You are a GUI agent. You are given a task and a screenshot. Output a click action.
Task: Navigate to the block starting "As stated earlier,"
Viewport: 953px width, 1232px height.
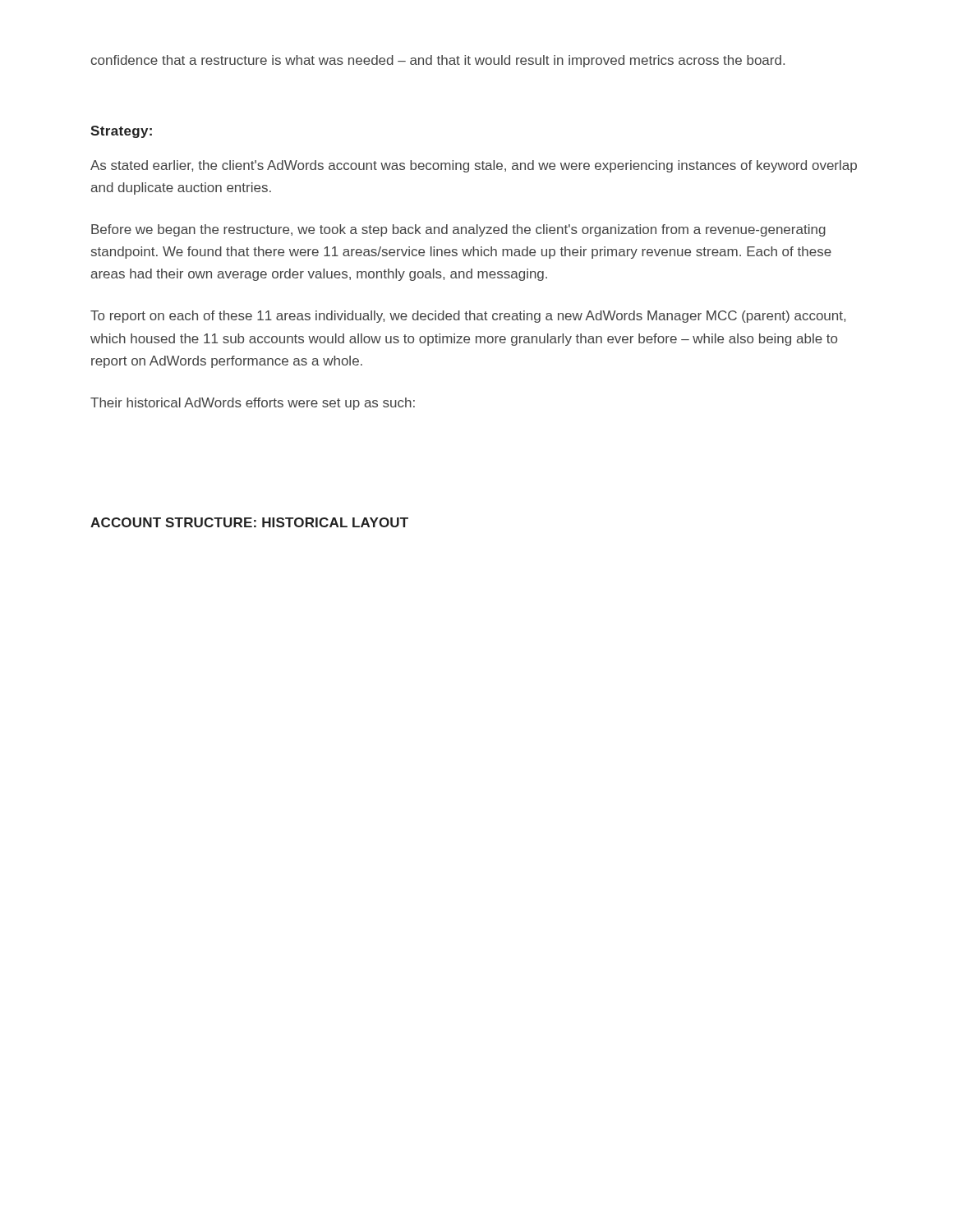(474, 176)
